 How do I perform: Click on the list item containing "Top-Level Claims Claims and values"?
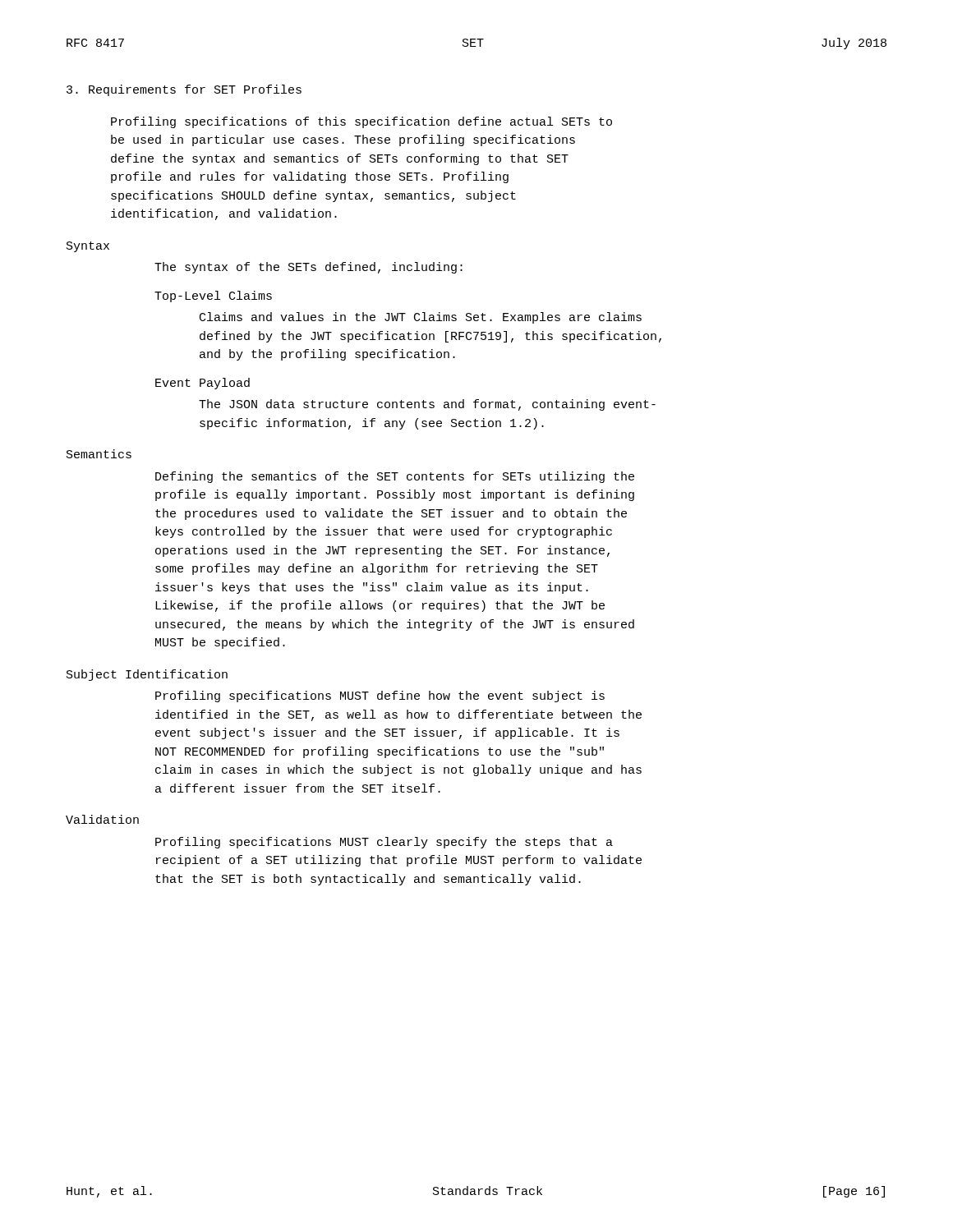tap(521, 326)
